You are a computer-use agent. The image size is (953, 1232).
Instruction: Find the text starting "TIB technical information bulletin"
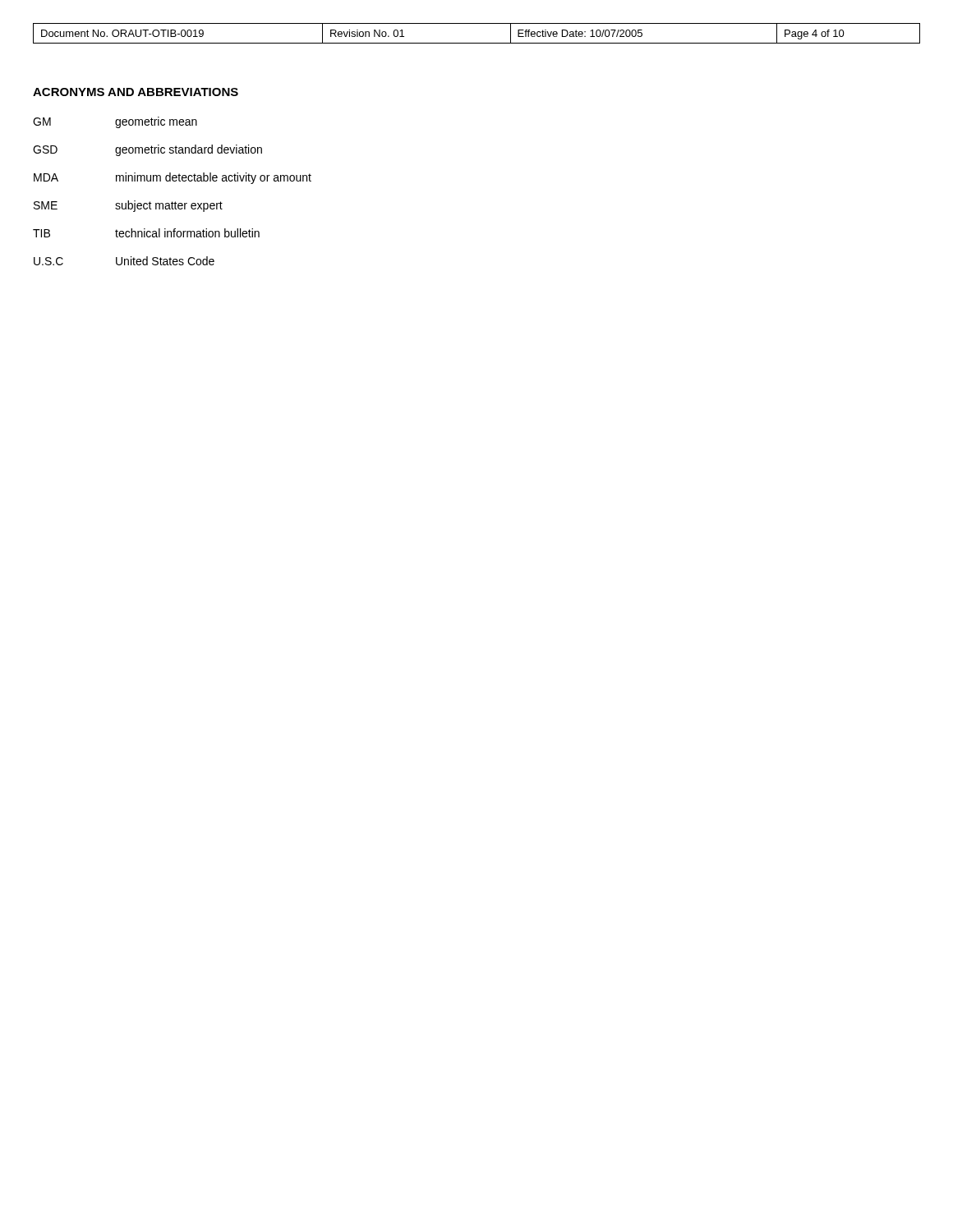[147, 233]
